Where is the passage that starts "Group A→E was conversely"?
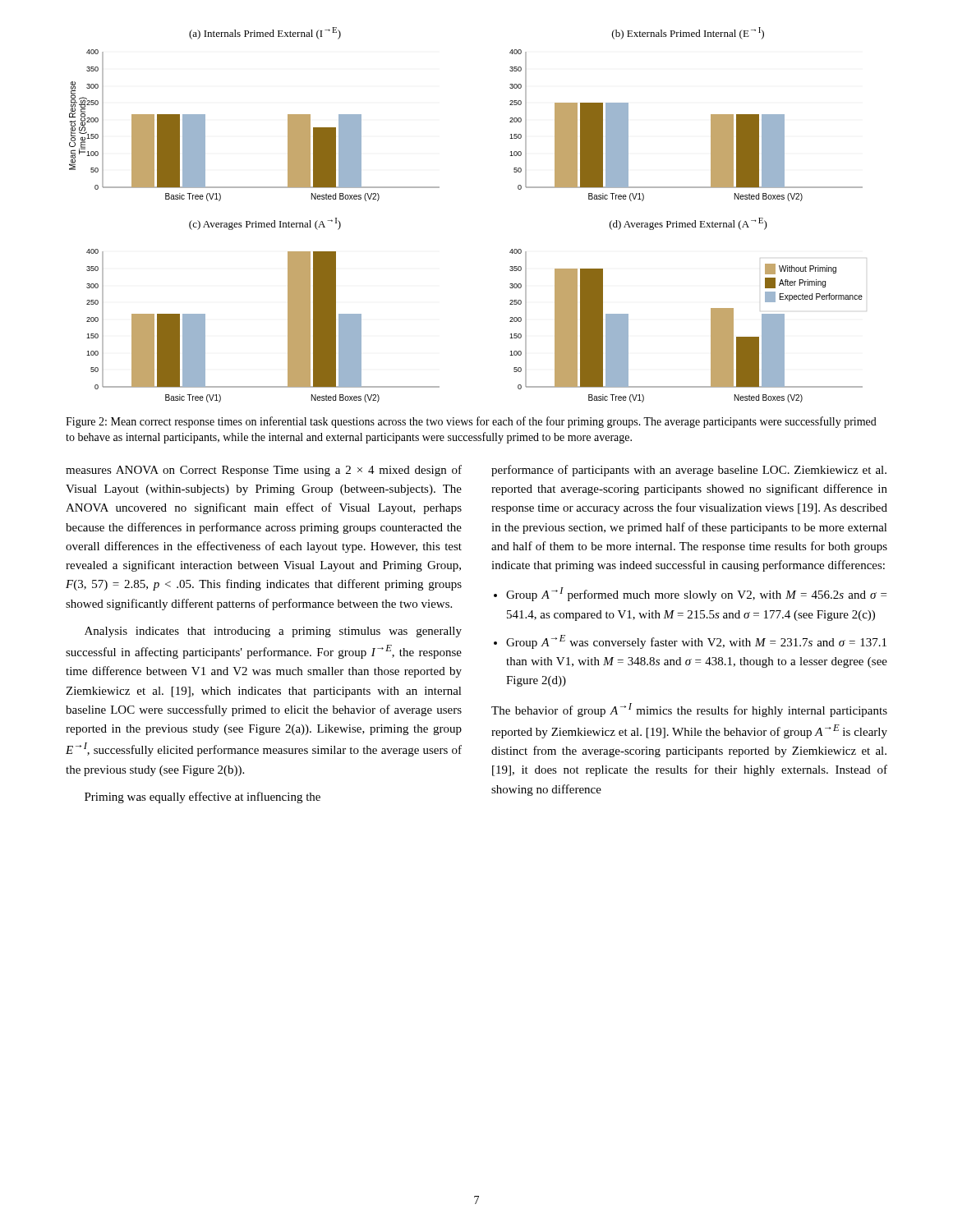This screenshot has height=1232, width=953. click(x=697, y=660)
